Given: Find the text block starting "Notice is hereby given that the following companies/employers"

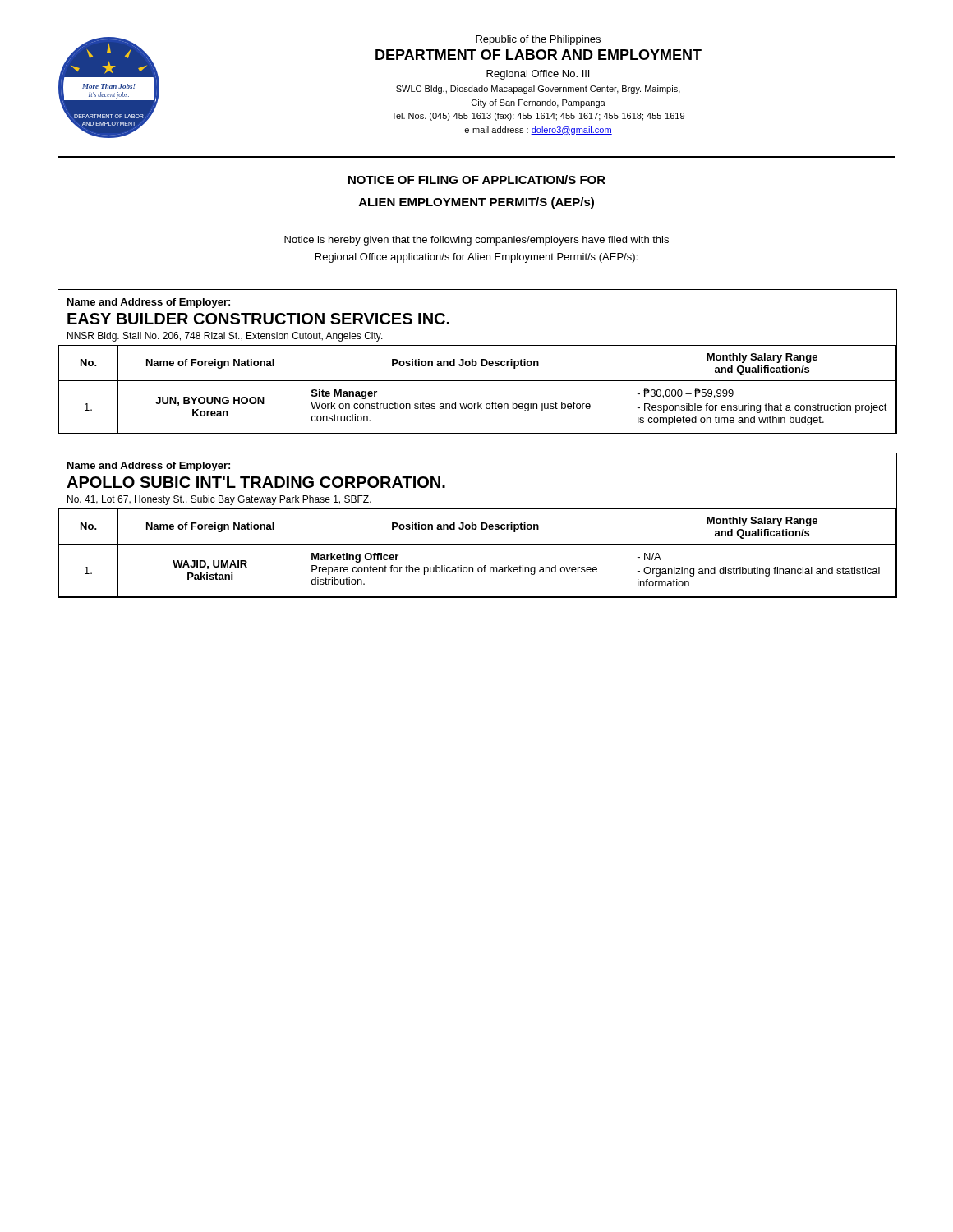Looking at the screenshot, I should pyautogui.click(x=476, y=248).
